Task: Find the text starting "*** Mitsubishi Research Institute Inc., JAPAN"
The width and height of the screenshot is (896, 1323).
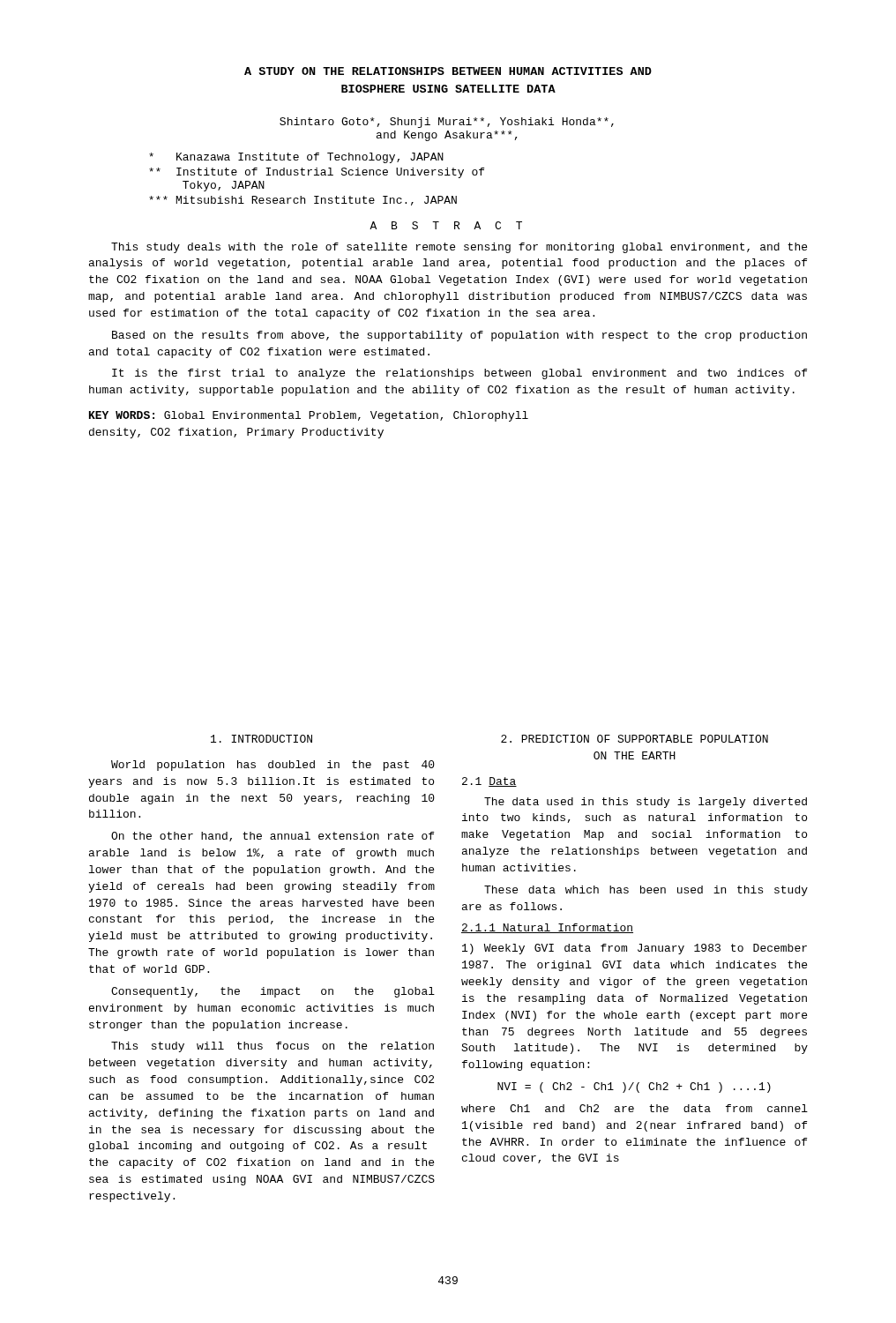Action: [299, 200]
